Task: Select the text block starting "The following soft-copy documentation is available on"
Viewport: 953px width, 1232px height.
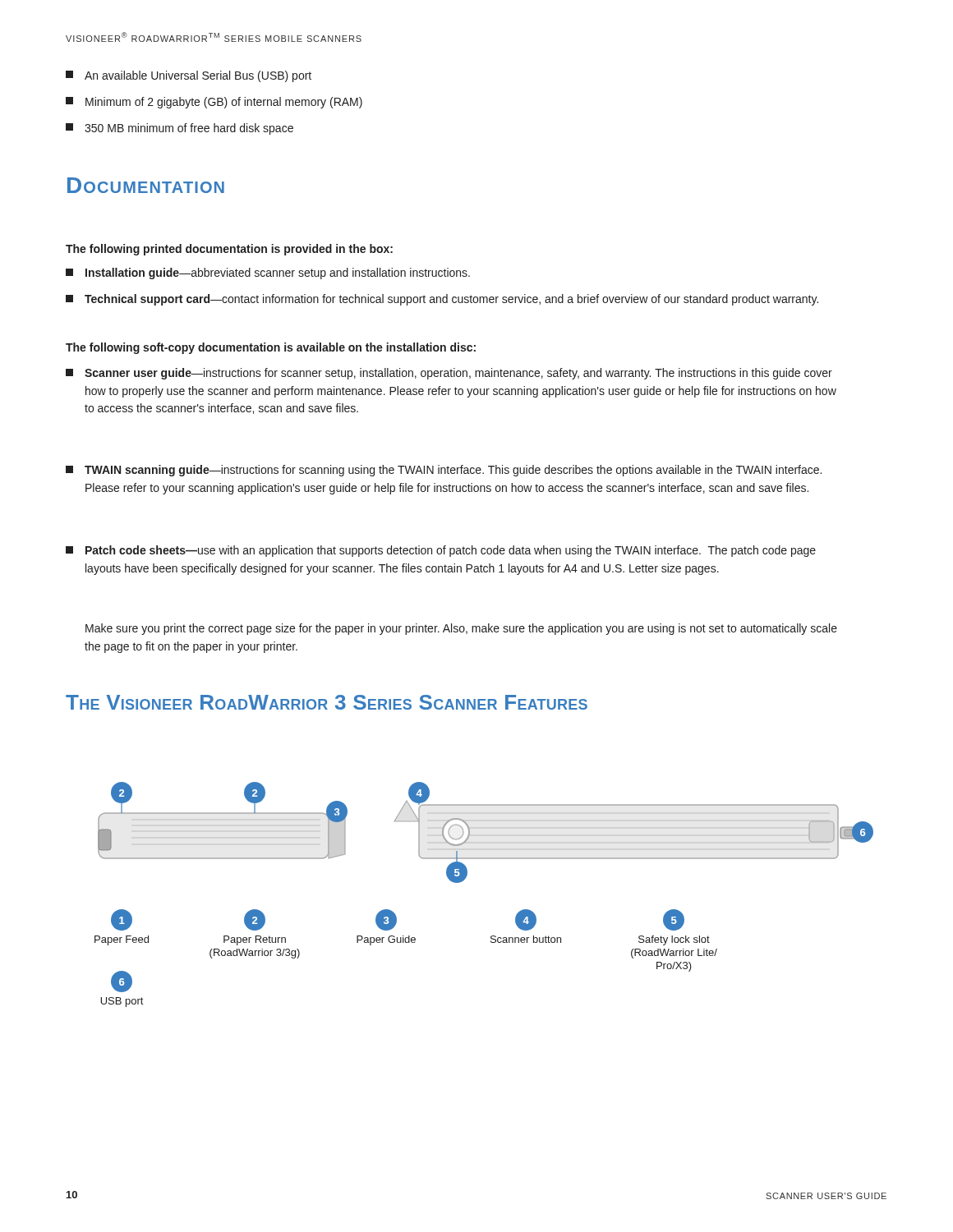Action: coord(271,347)
